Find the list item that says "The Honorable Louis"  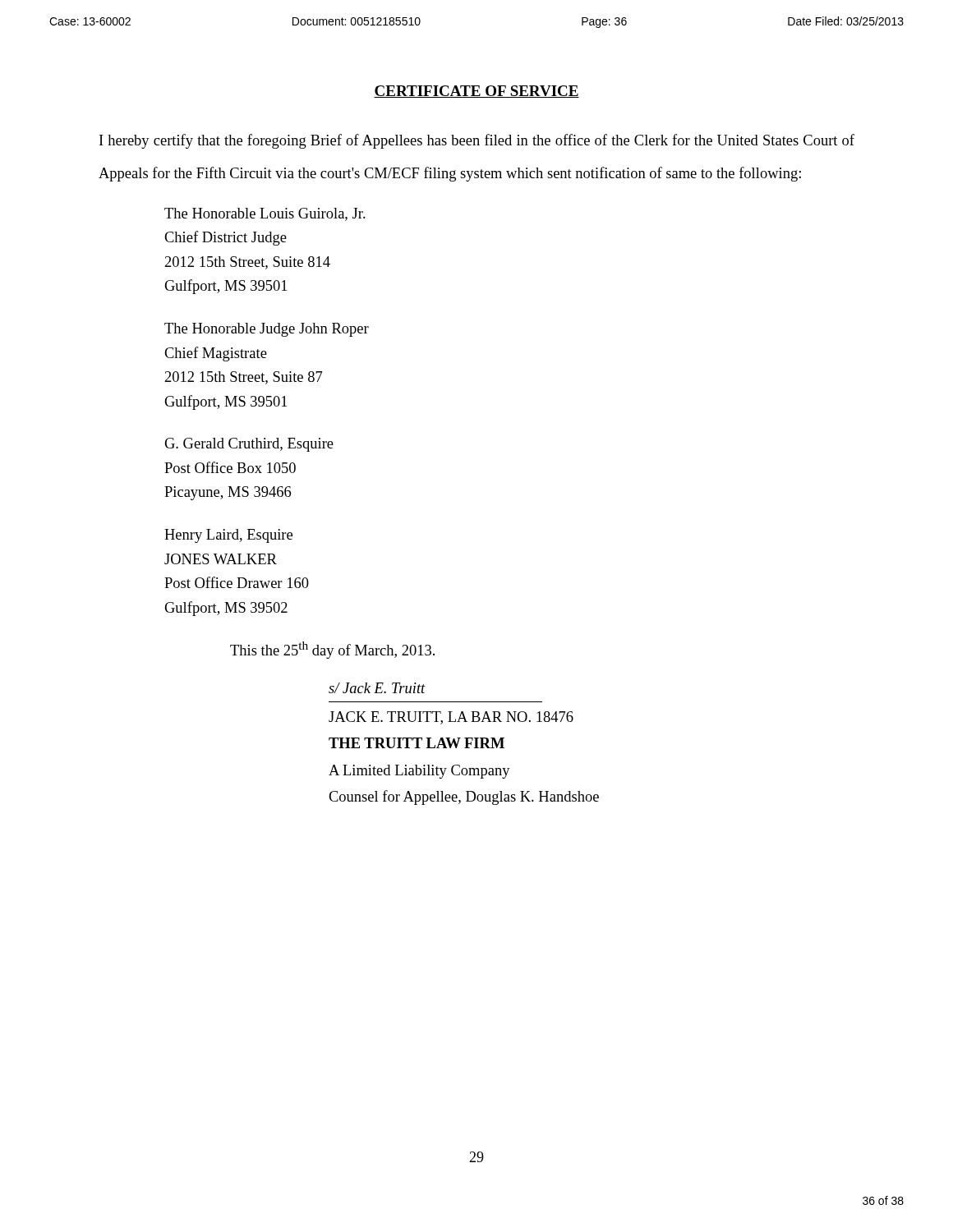click(x=265, y=250)
